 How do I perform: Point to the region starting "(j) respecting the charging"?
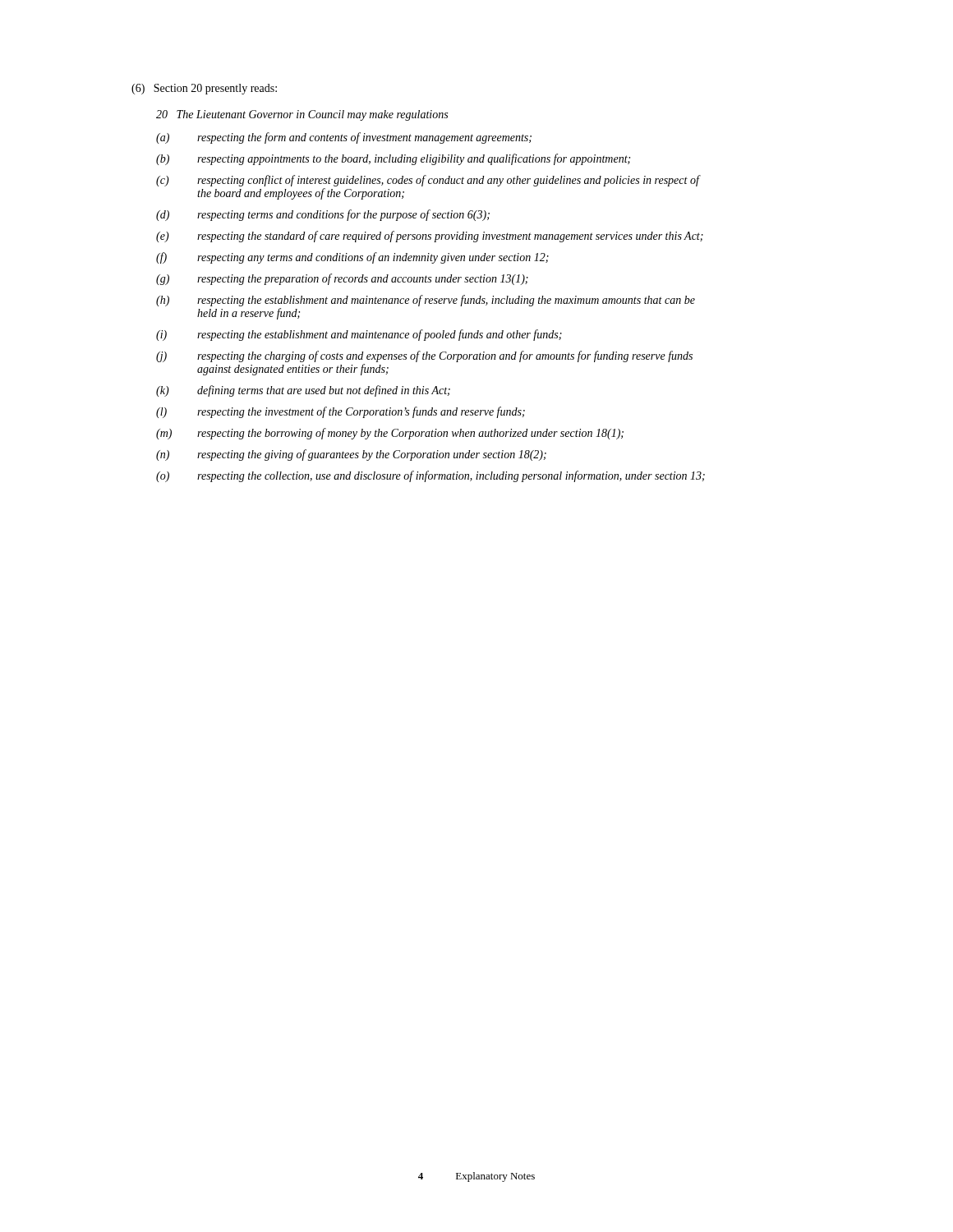click(431, 363)
